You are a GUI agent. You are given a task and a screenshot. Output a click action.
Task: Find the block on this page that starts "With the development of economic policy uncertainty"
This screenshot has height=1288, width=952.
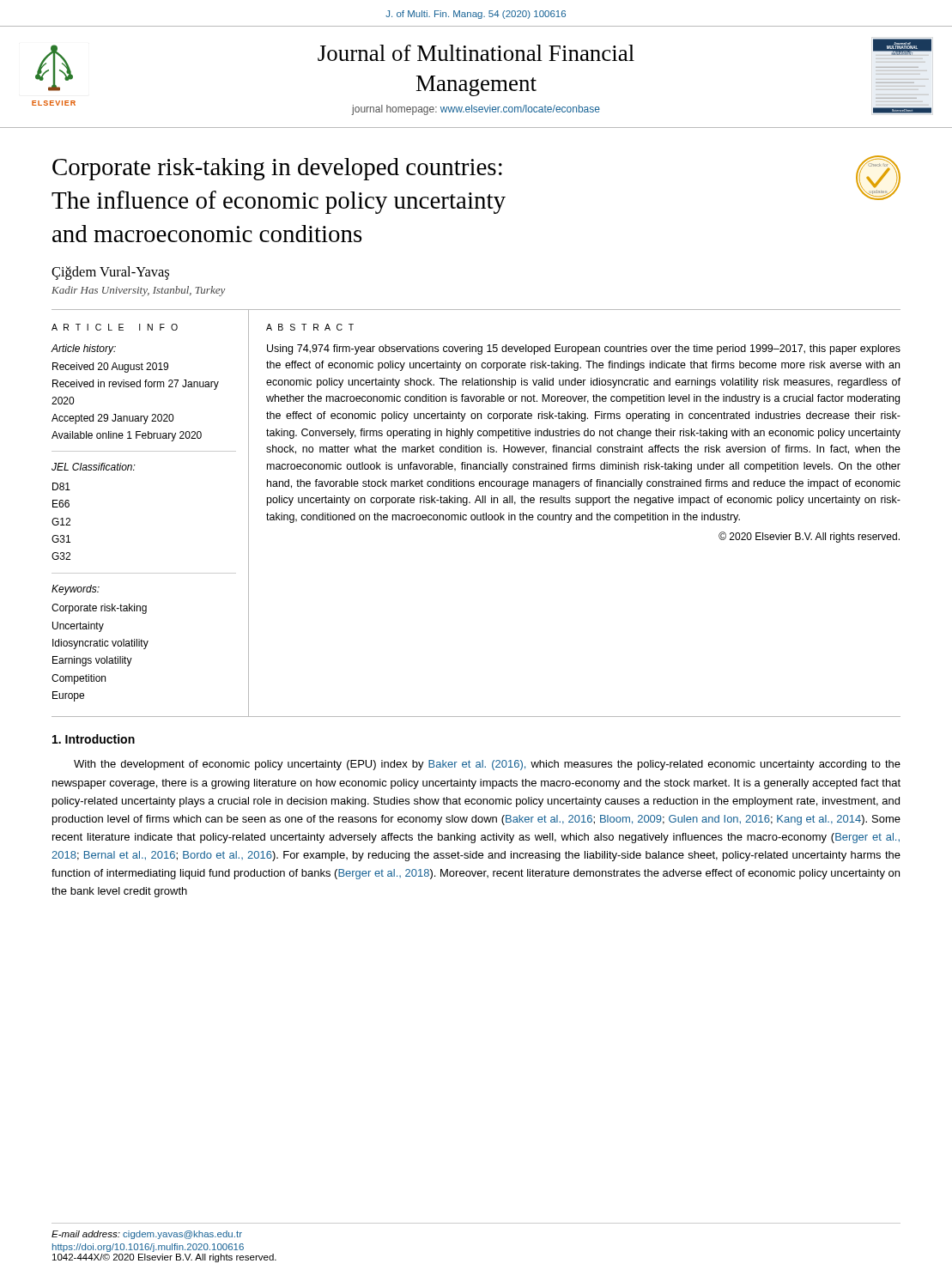(476, 827)
